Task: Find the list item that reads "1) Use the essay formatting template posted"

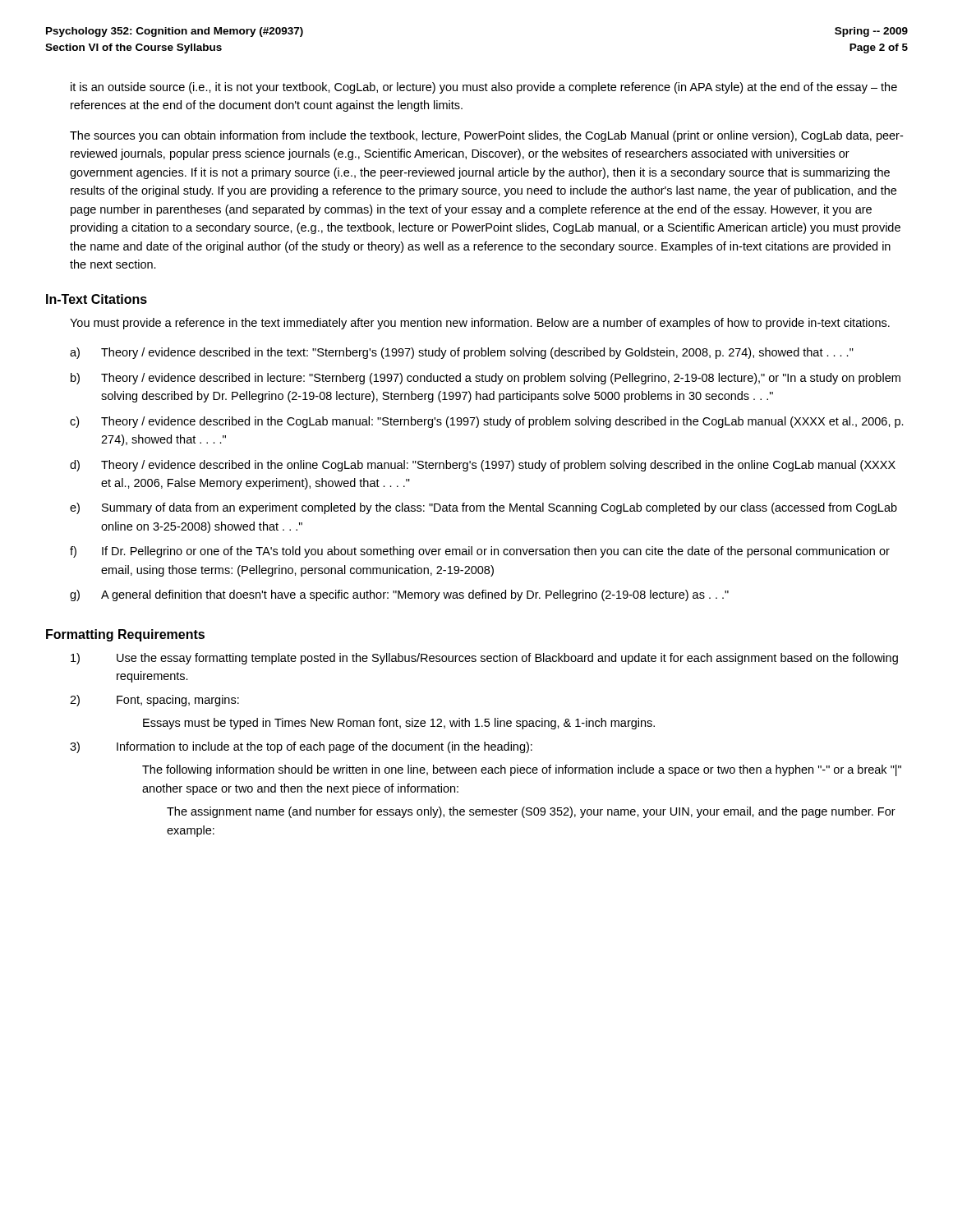Action: point(489,667)
